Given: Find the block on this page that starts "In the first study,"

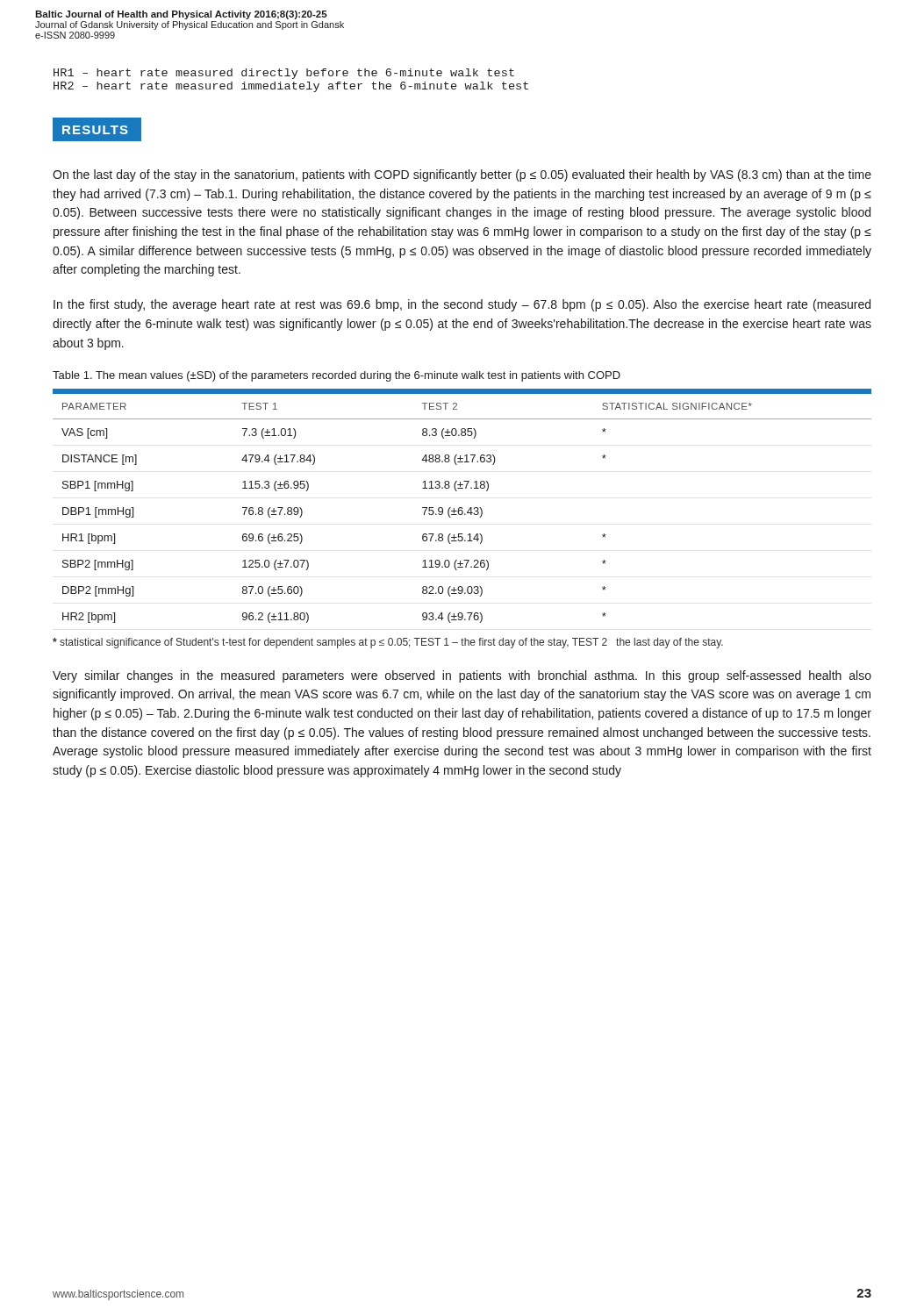Looking at the screenshot, I should (x=462, y=324).
